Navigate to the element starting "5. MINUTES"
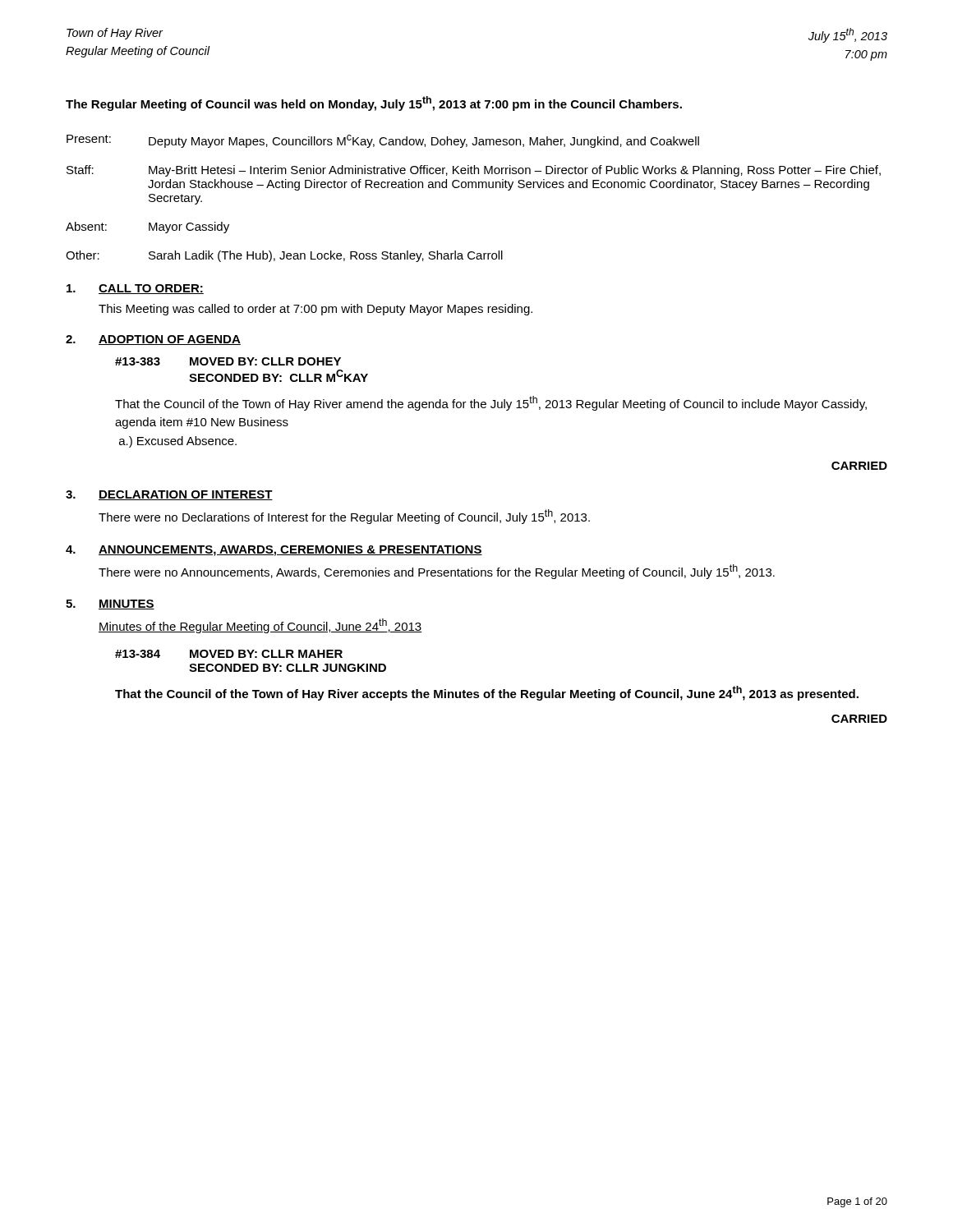This screenshot has height=1232, width=953. pos(110,603)
